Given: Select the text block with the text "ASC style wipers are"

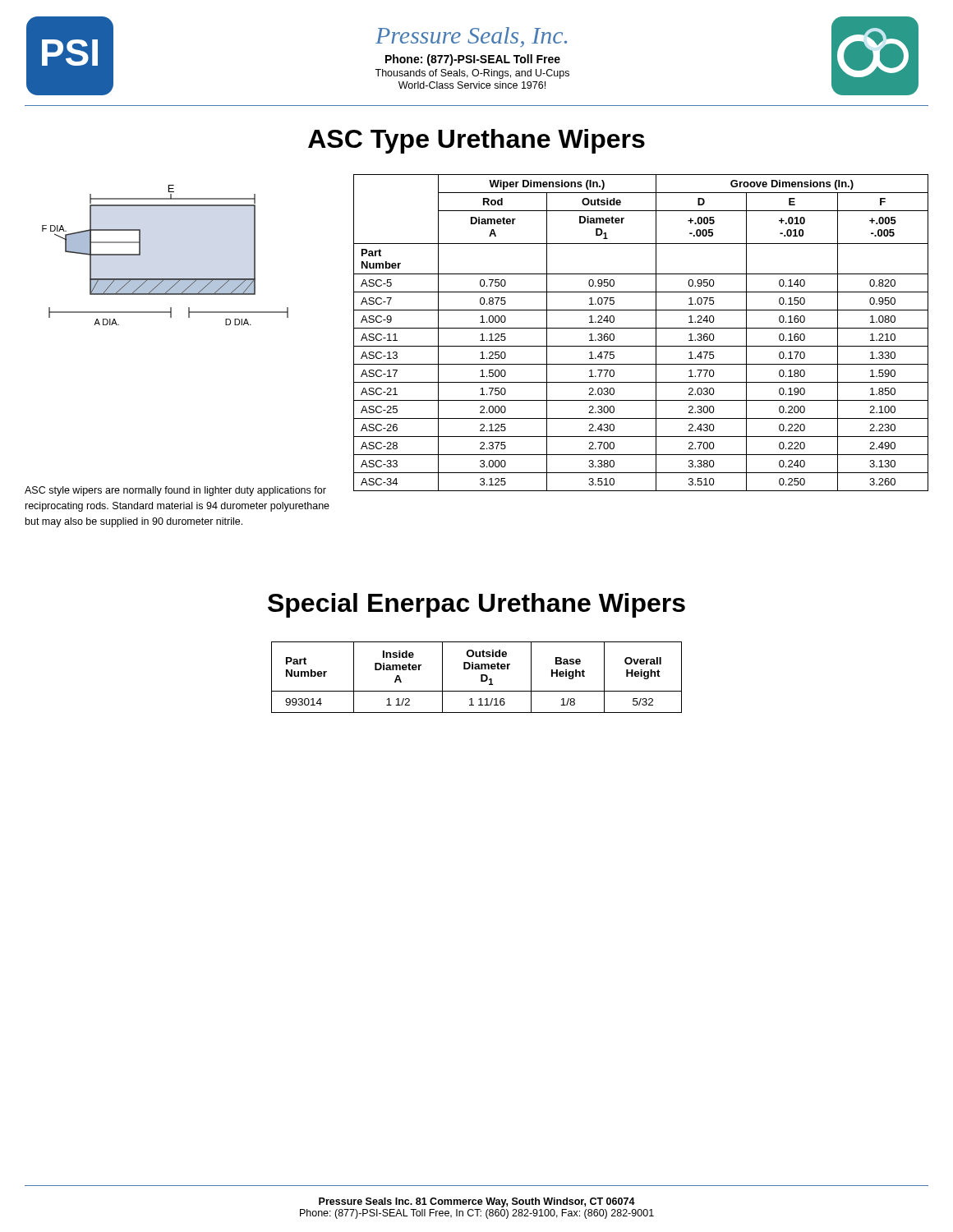Looking at the screenshot, I should tap(177, 506).
